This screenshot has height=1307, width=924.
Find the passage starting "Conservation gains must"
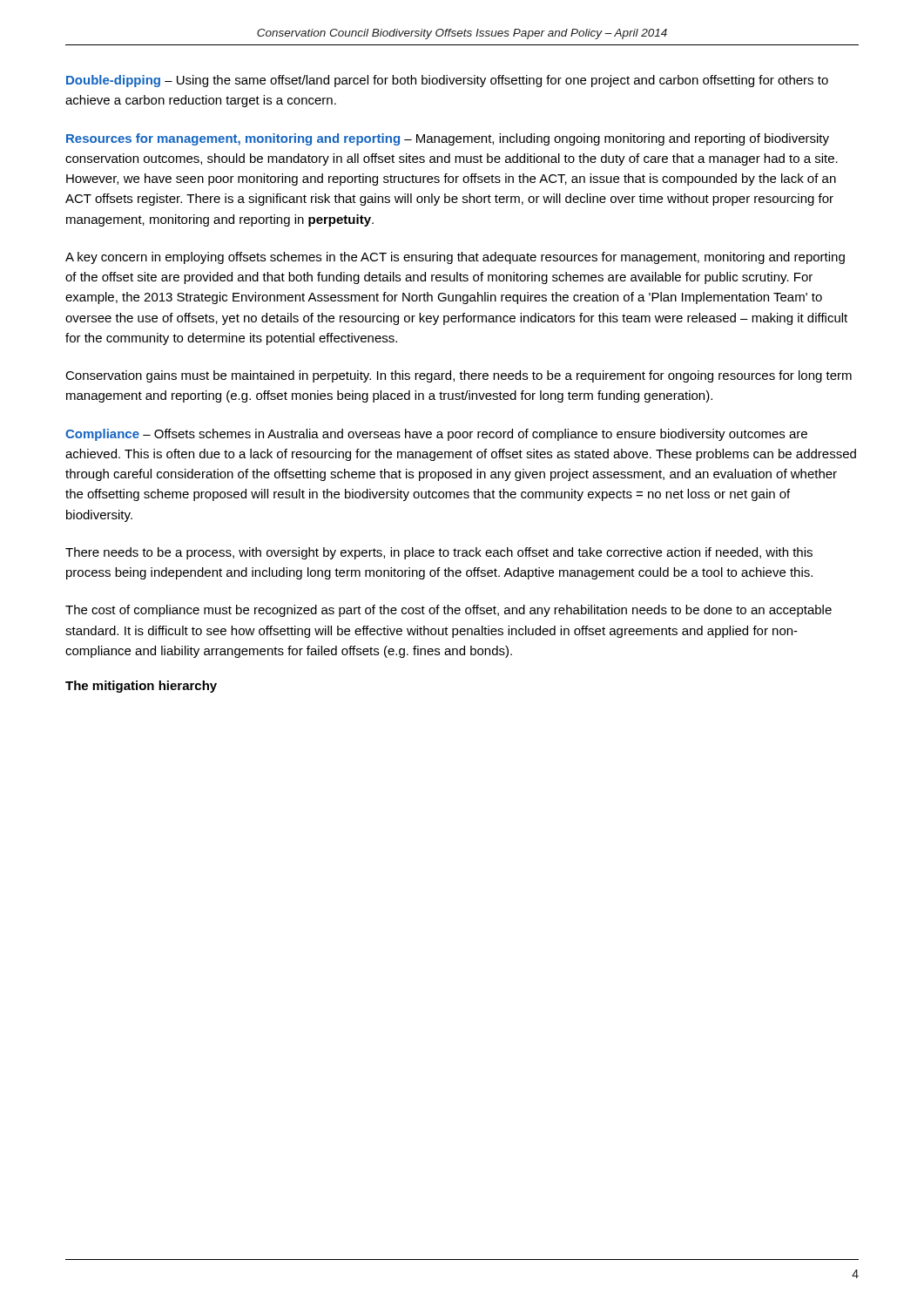(459, 385)
